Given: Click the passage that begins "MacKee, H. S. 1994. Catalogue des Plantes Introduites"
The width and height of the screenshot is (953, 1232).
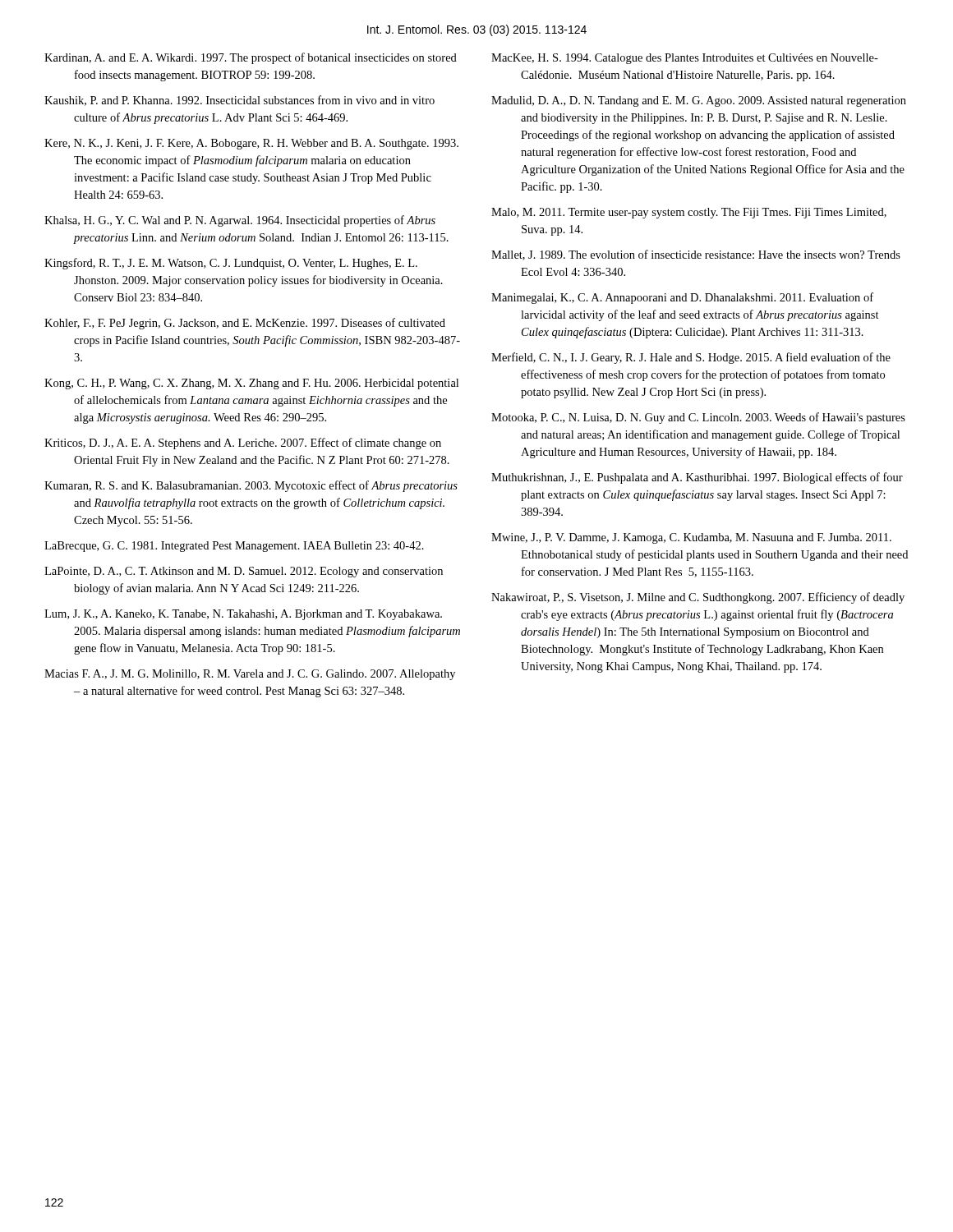Looking at the screenshot, I should tap(685, 66).
